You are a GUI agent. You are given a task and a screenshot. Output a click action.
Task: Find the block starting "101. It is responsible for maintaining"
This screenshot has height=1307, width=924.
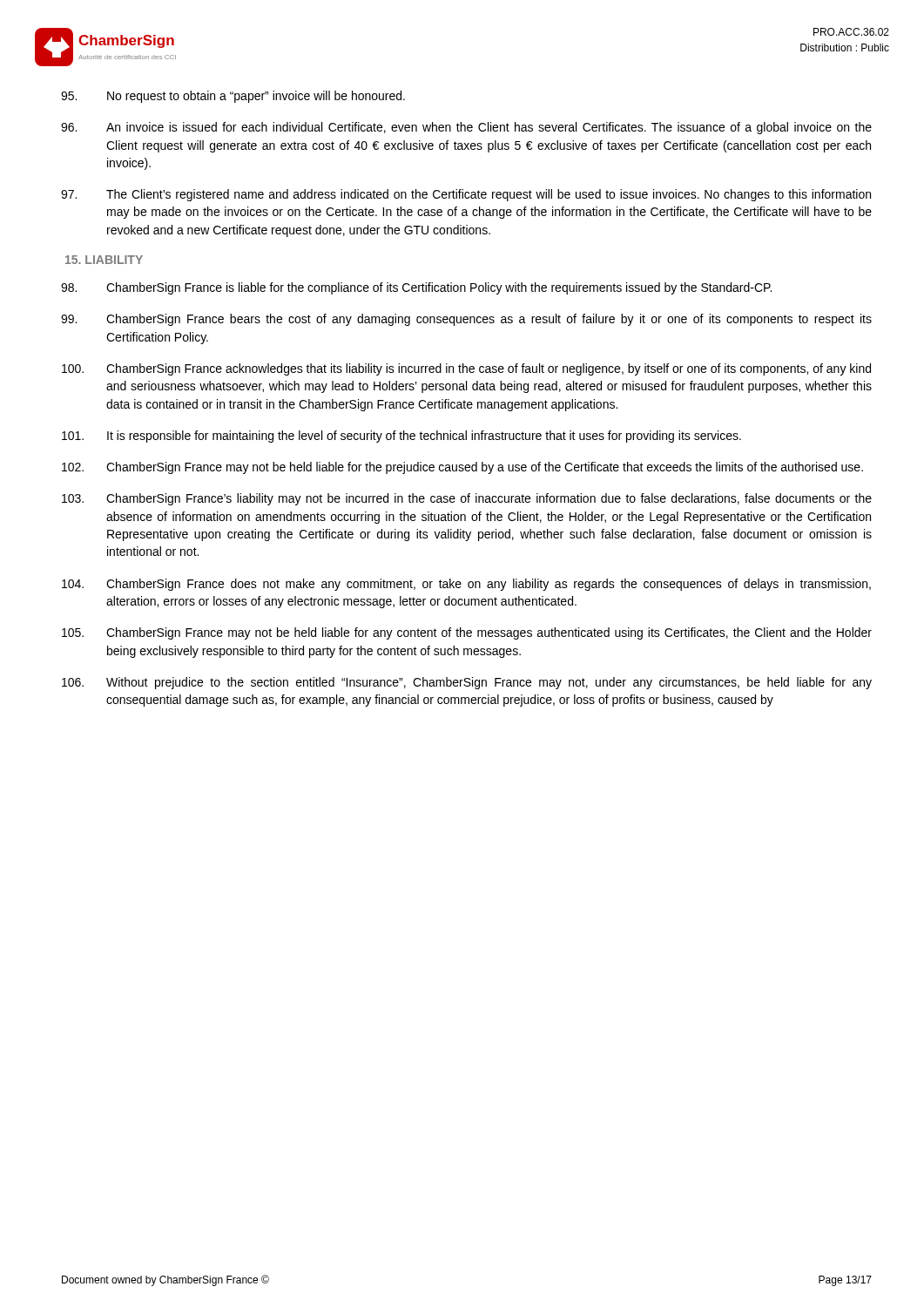(466, 436)
